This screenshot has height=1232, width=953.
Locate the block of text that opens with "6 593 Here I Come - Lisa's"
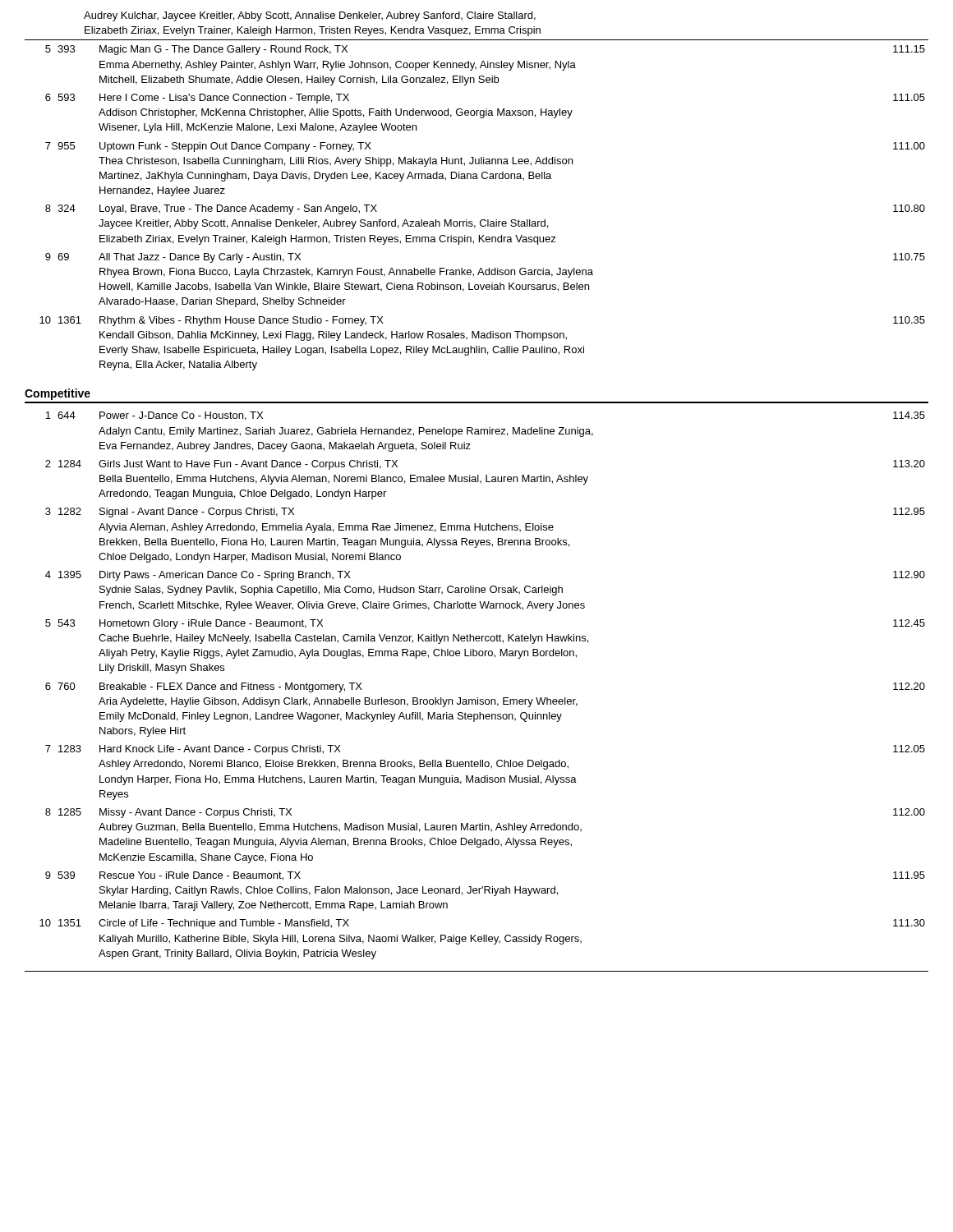coord(476,113)
